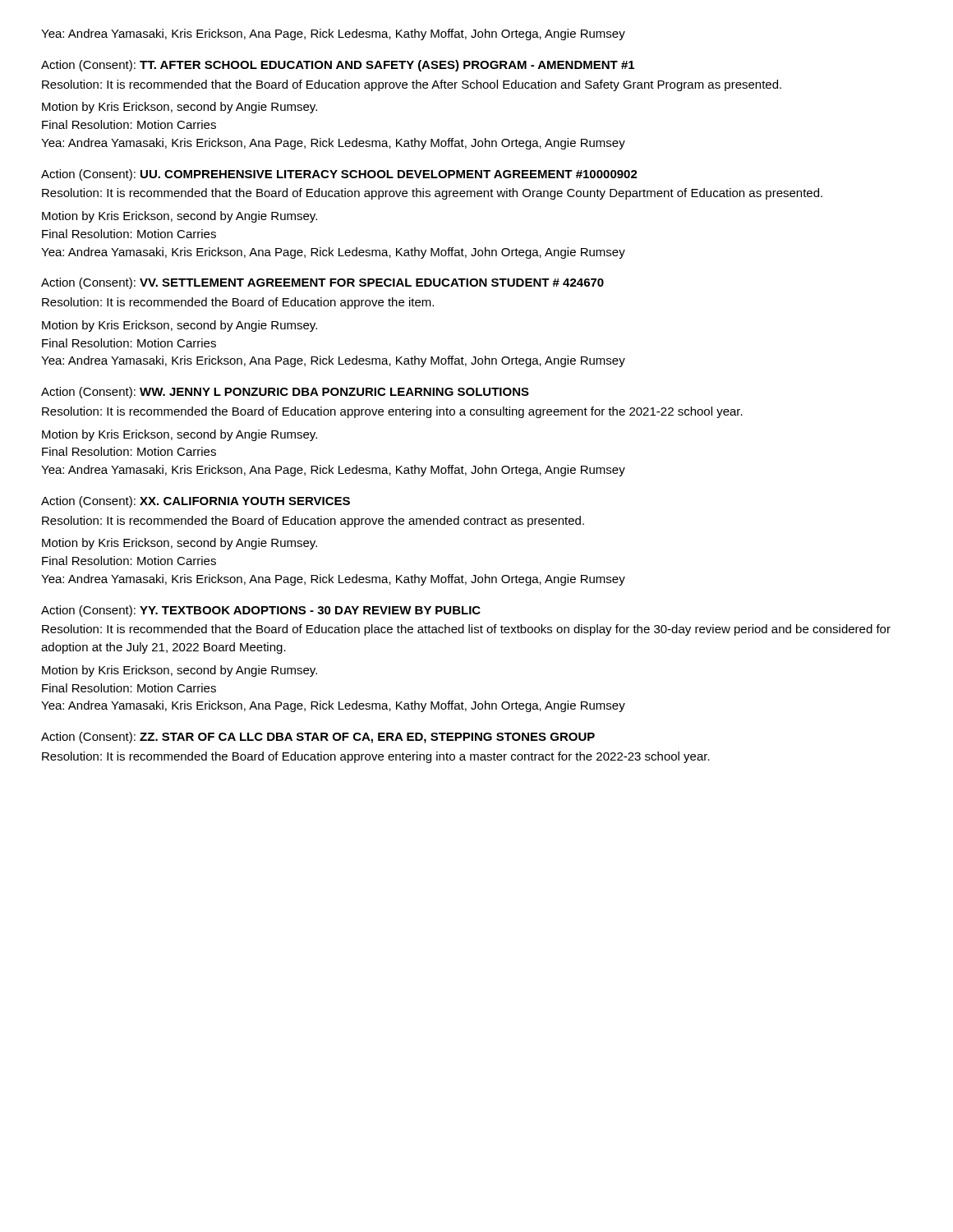Viewport: 953px width, 1232px height.
Task: Select the element starting "Action (Consent): TT. AFTER SCHOOL"
Action: 338,66
